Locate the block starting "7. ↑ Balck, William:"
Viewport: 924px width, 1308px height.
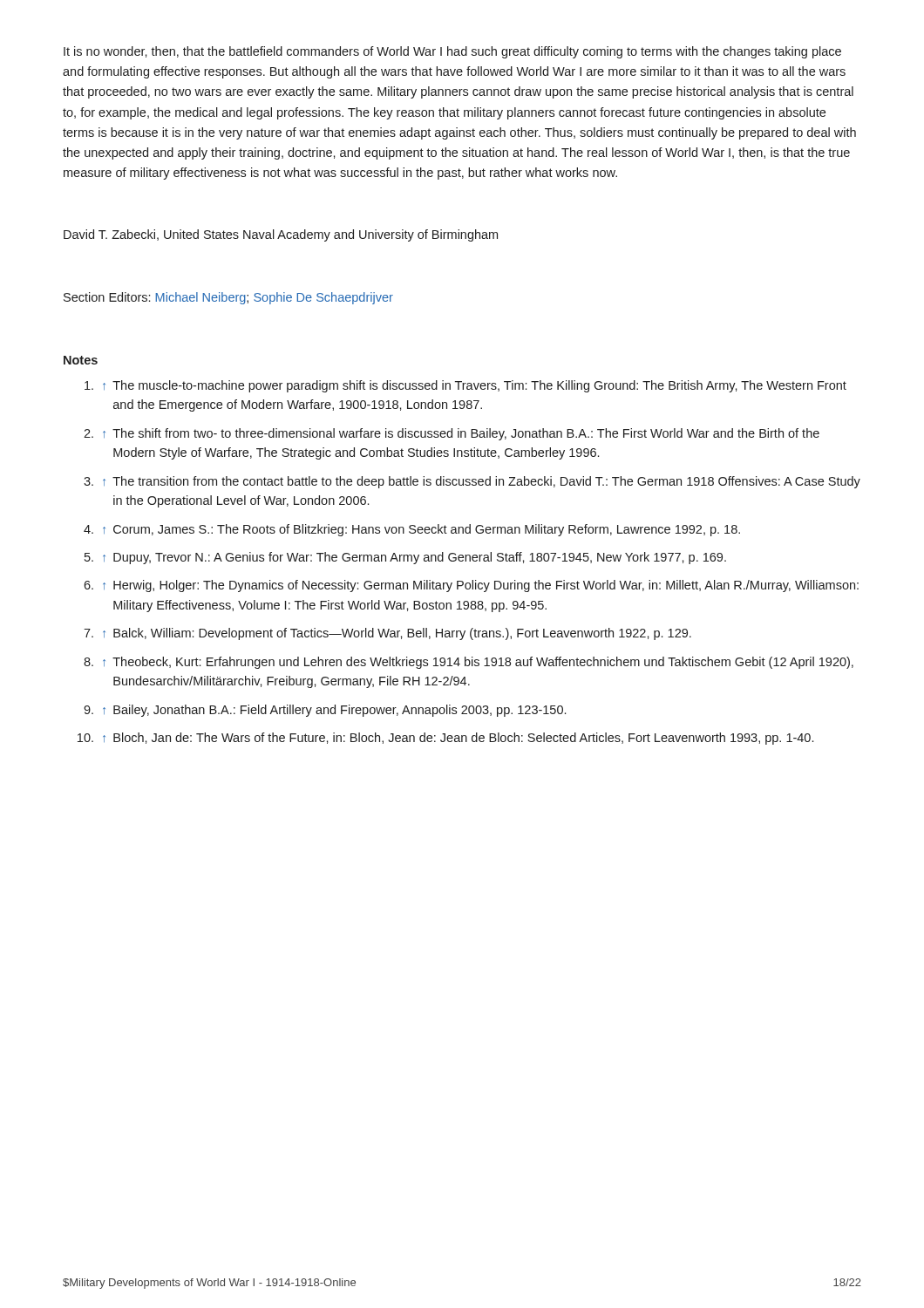[462, 634]
